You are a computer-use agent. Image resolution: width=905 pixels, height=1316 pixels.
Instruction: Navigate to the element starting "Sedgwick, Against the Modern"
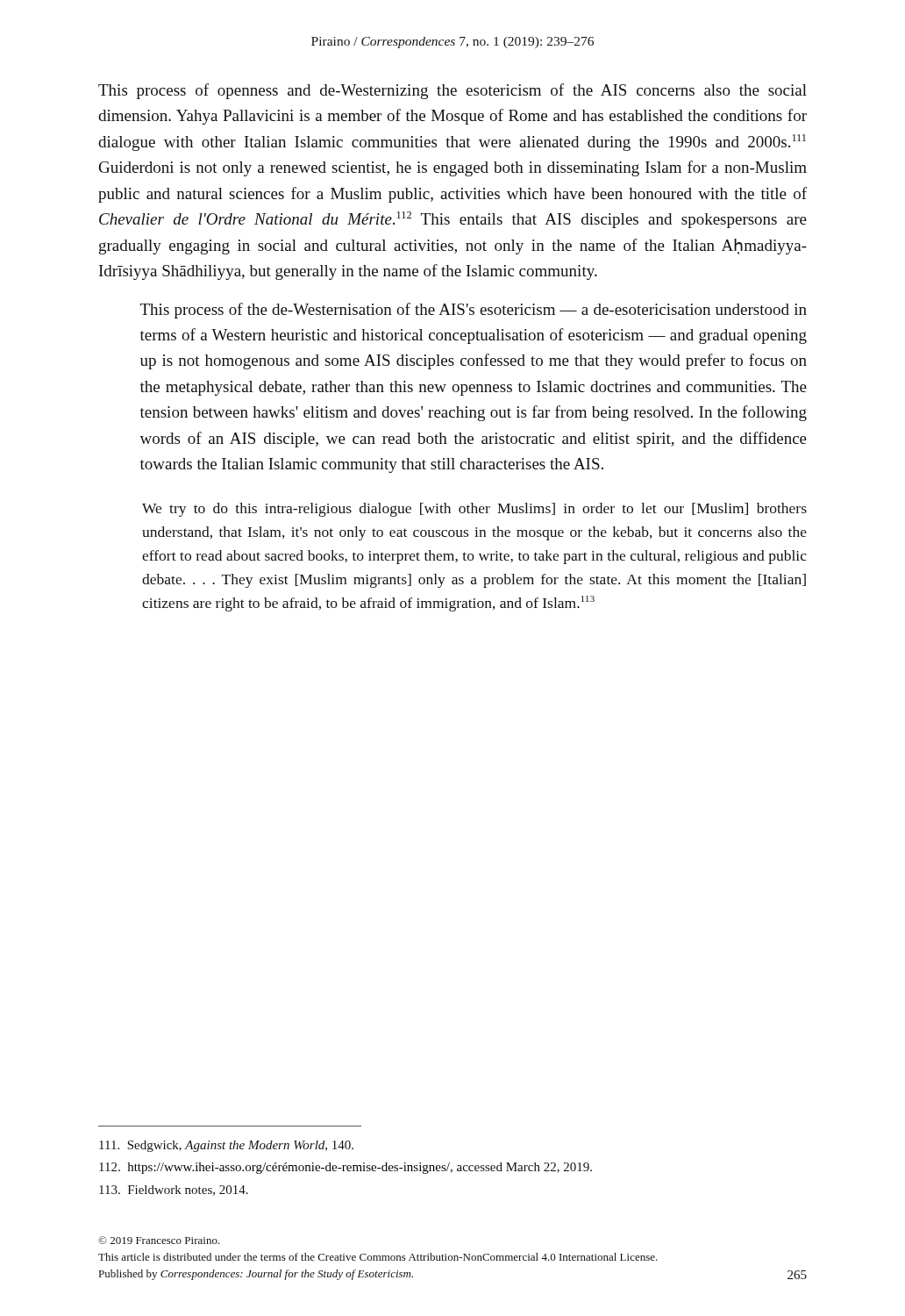226,1144
